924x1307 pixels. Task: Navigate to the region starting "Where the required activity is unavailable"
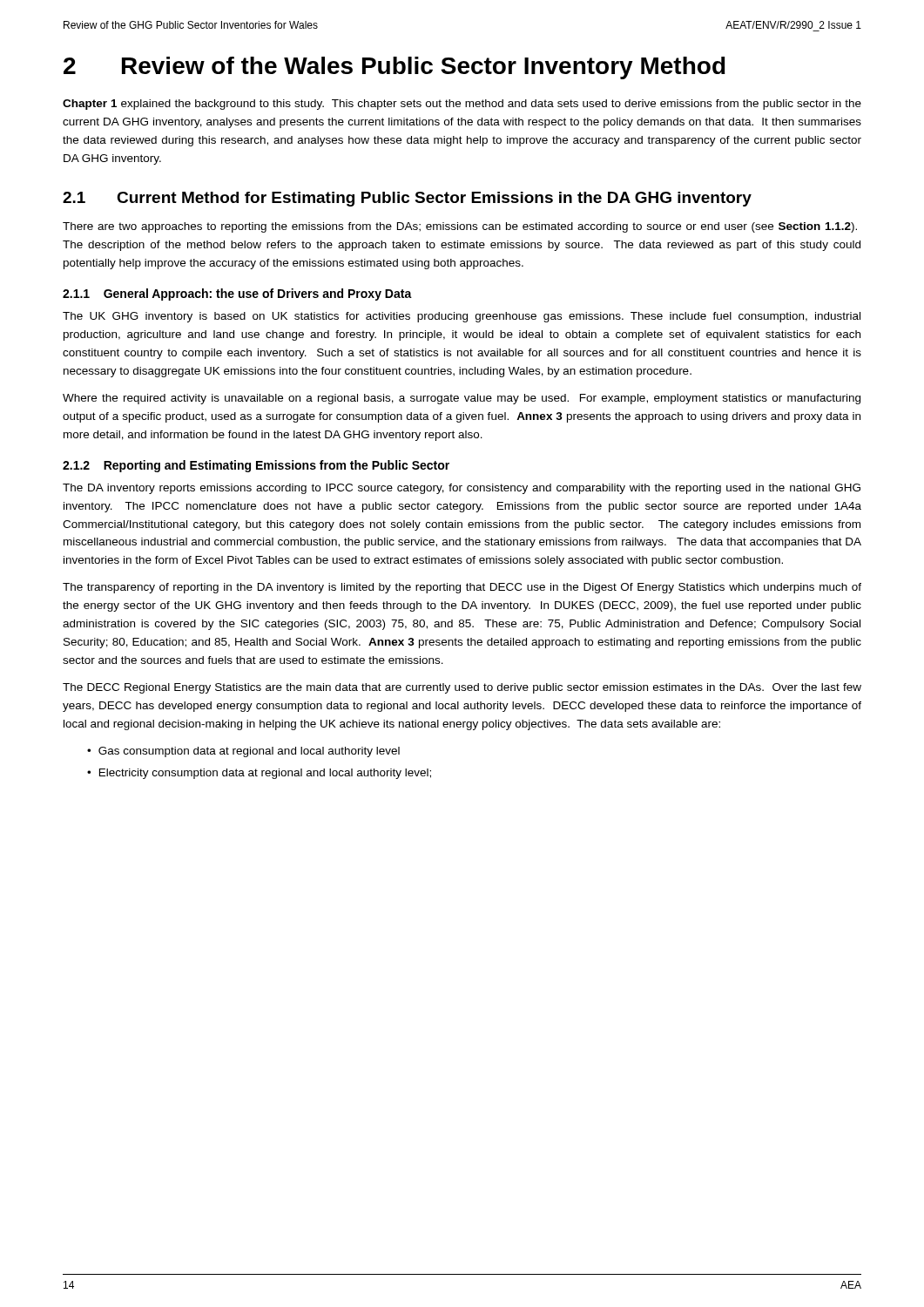[x=462, y=417]
